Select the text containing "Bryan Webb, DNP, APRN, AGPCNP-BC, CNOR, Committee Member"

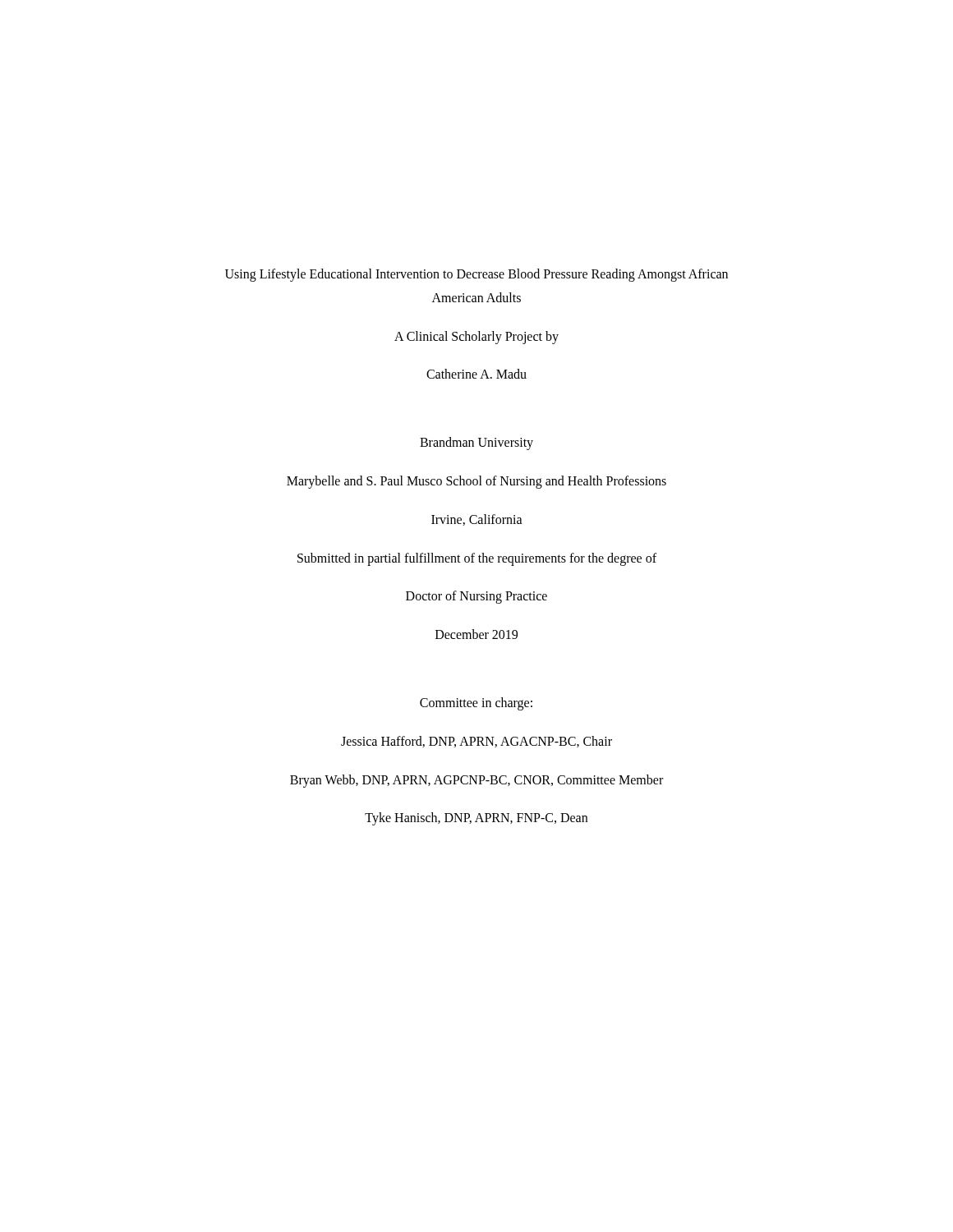476,779
